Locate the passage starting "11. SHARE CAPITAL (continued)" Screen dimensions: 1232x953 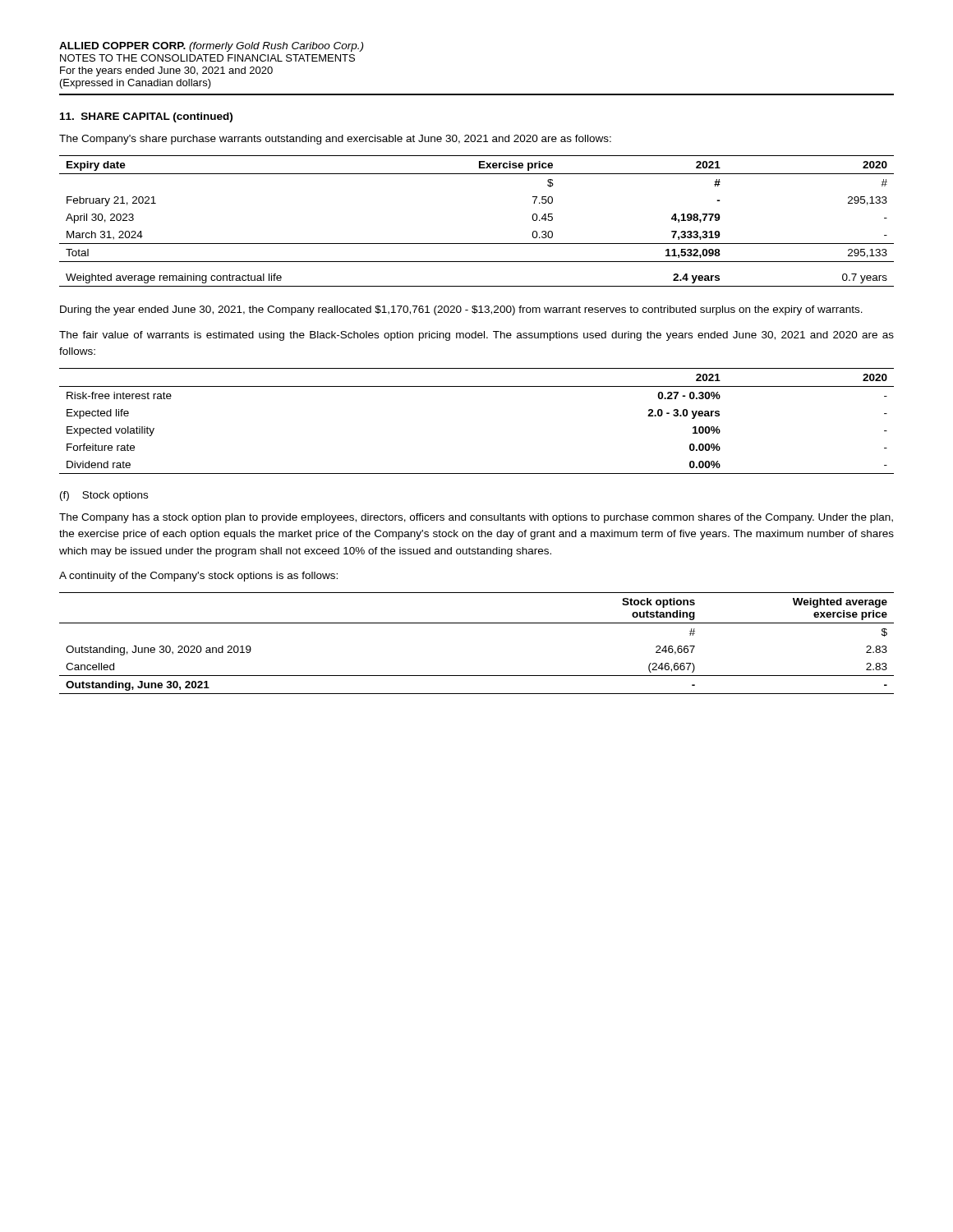pyautogui.click(x=146, y=116)
